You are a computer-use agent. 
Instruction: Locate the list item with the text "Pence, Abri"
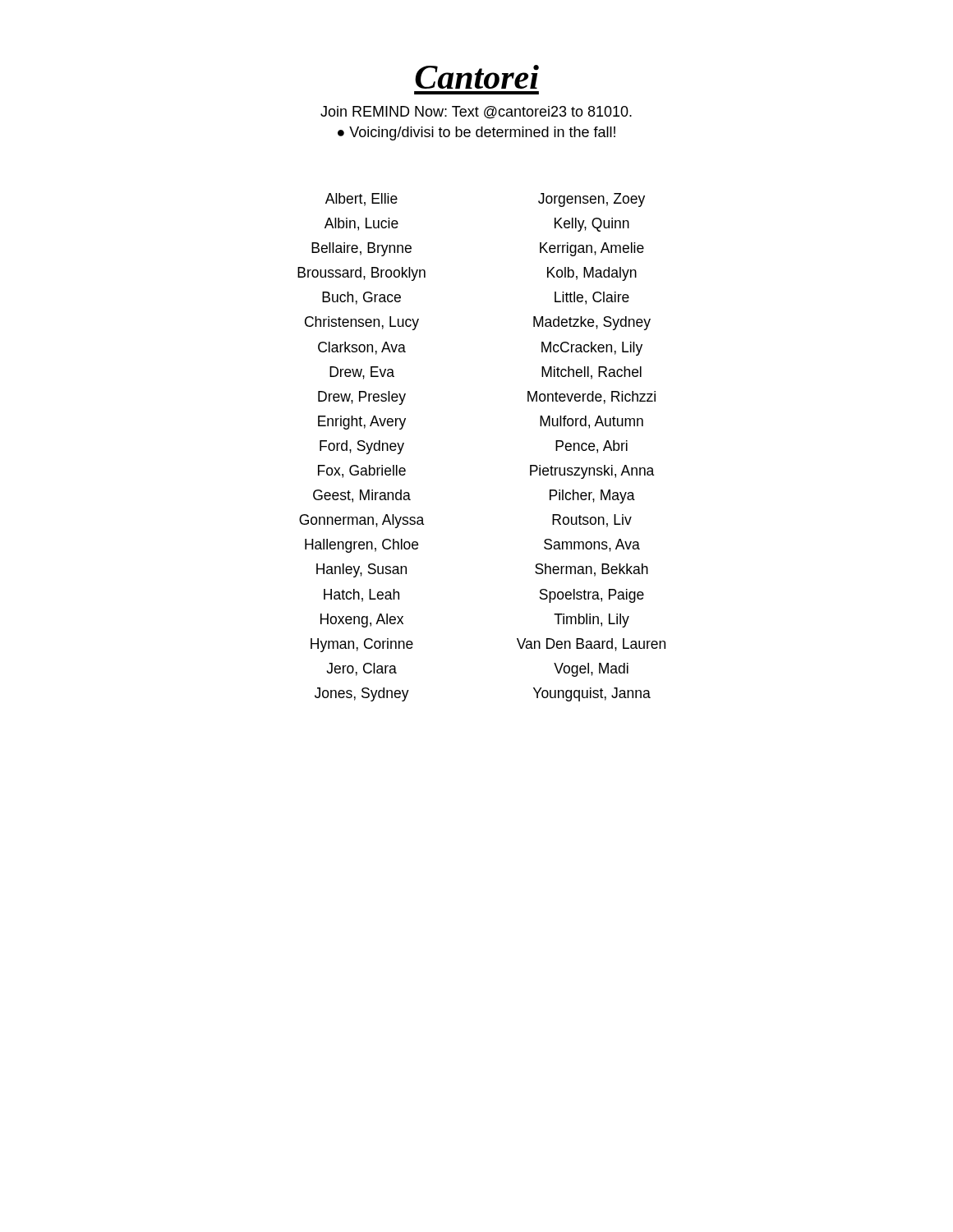pyautogui.click(x=592, y=446)
